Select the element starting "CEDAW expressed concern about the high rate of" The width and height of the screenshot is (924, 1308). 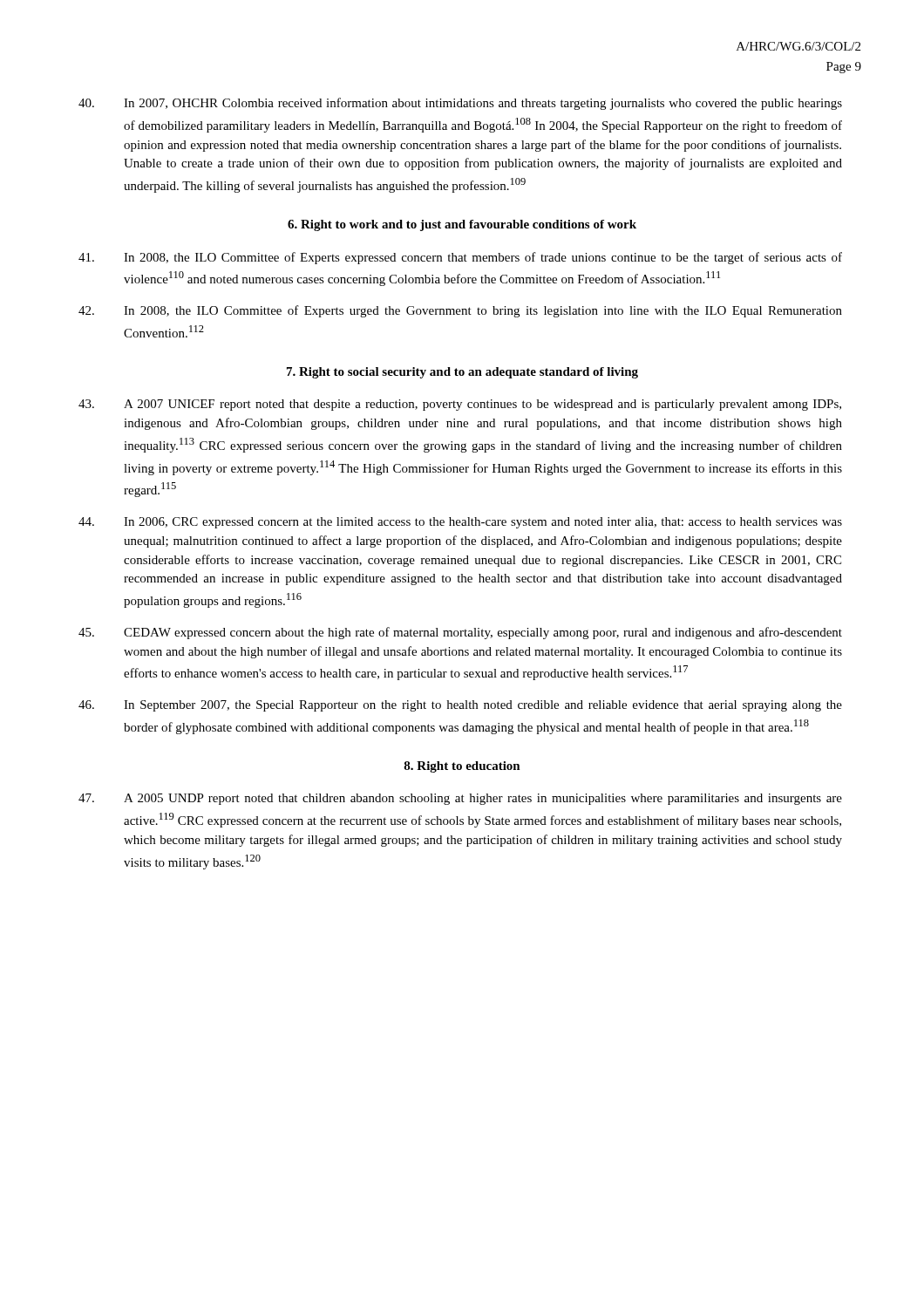[460, 653]
